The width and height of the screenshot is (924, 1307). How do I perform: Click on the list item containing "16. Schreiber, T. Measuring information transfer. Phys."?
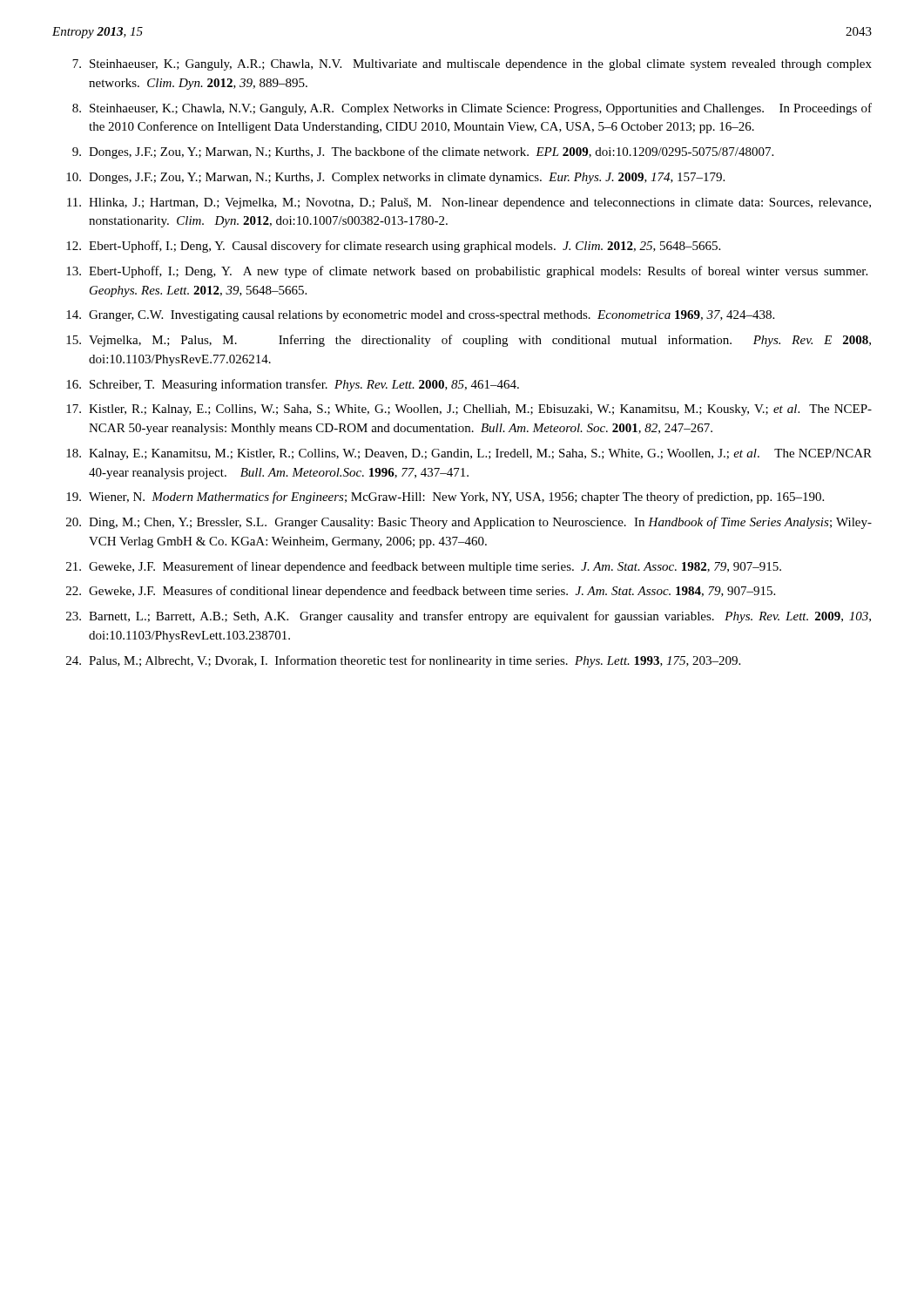tap(462, 385)
